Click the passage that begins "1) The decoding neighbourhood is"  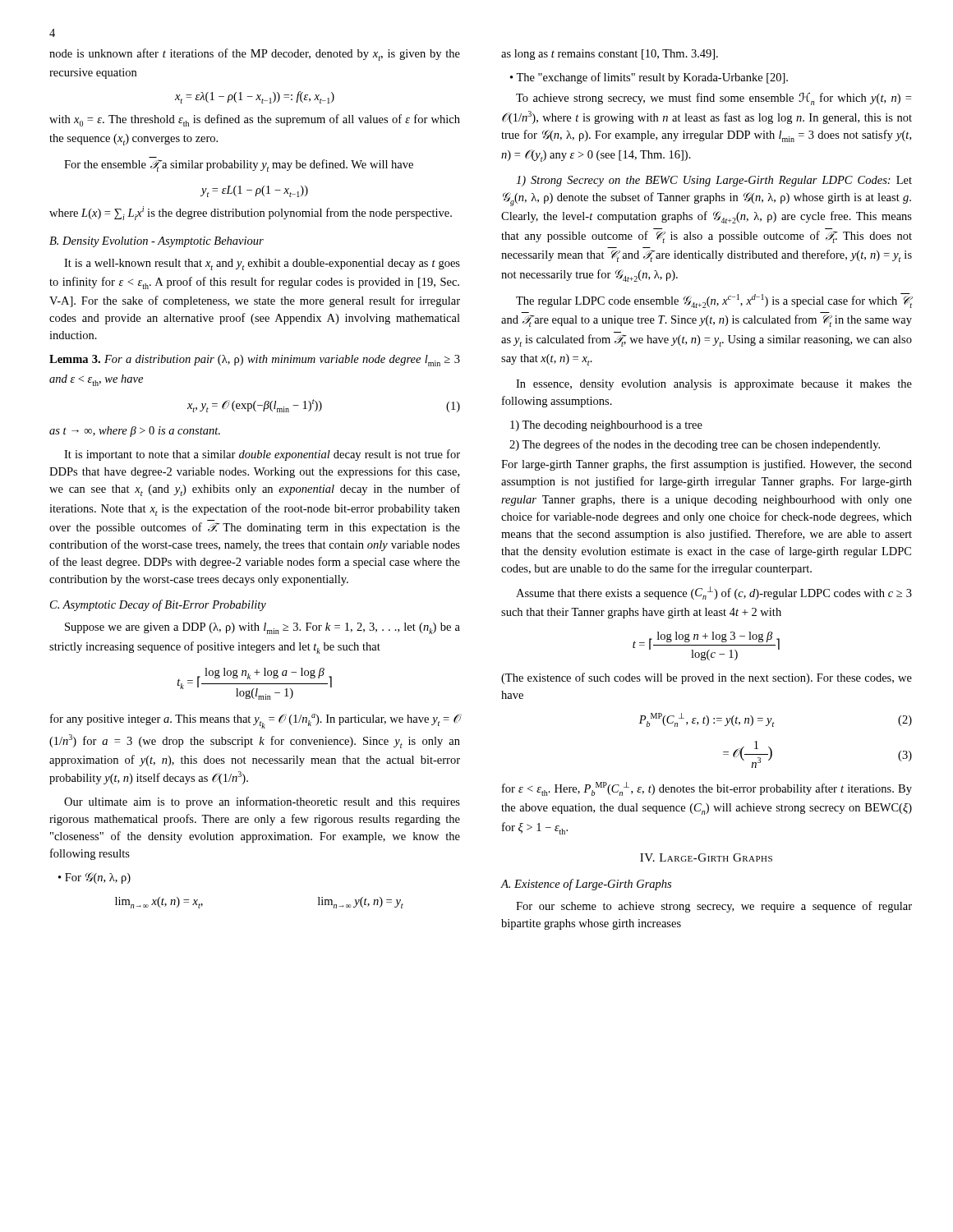[x=606, y=425]
